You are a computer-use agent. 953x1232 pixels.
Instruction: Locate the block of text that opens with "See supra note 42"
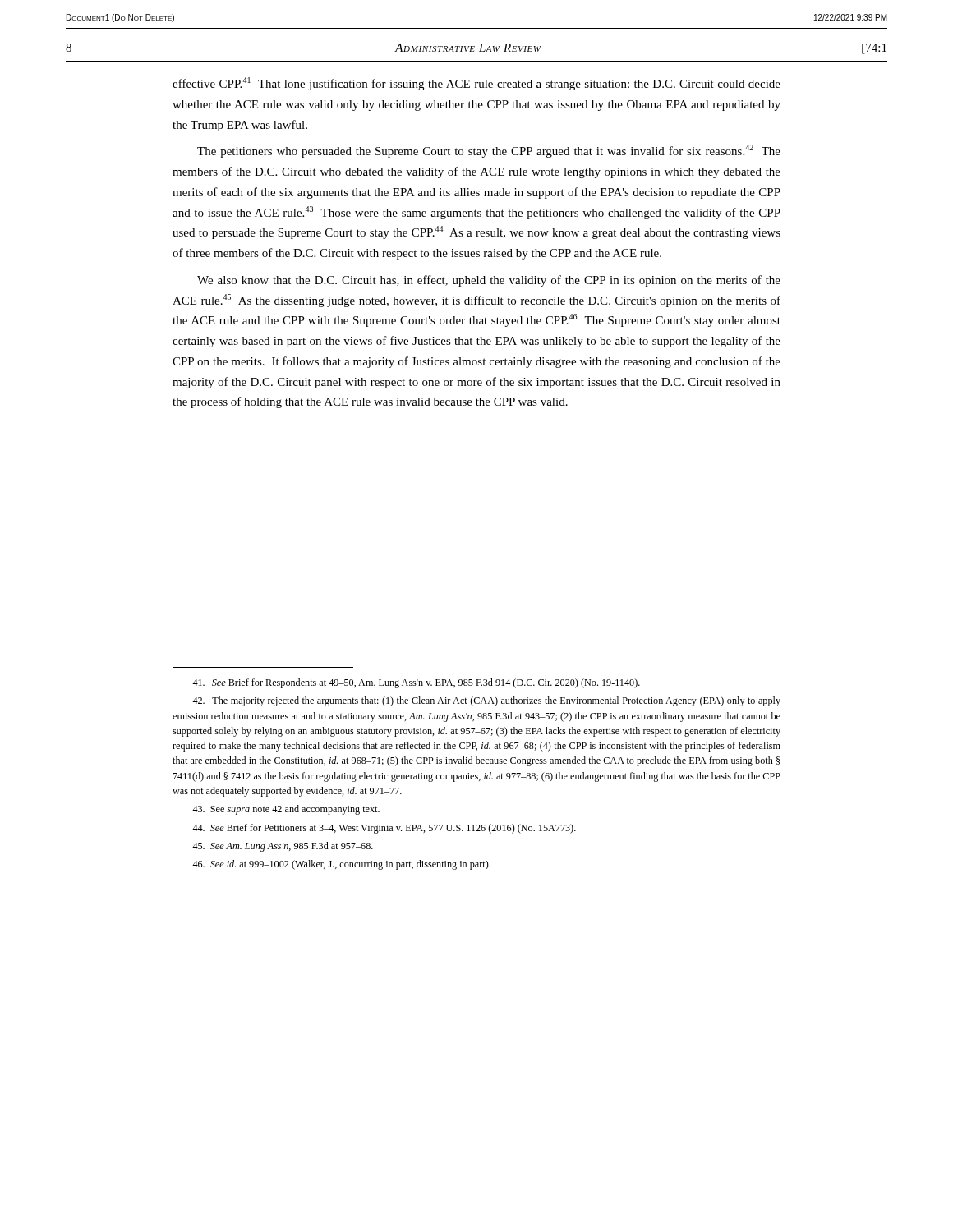tap(286, 810)
